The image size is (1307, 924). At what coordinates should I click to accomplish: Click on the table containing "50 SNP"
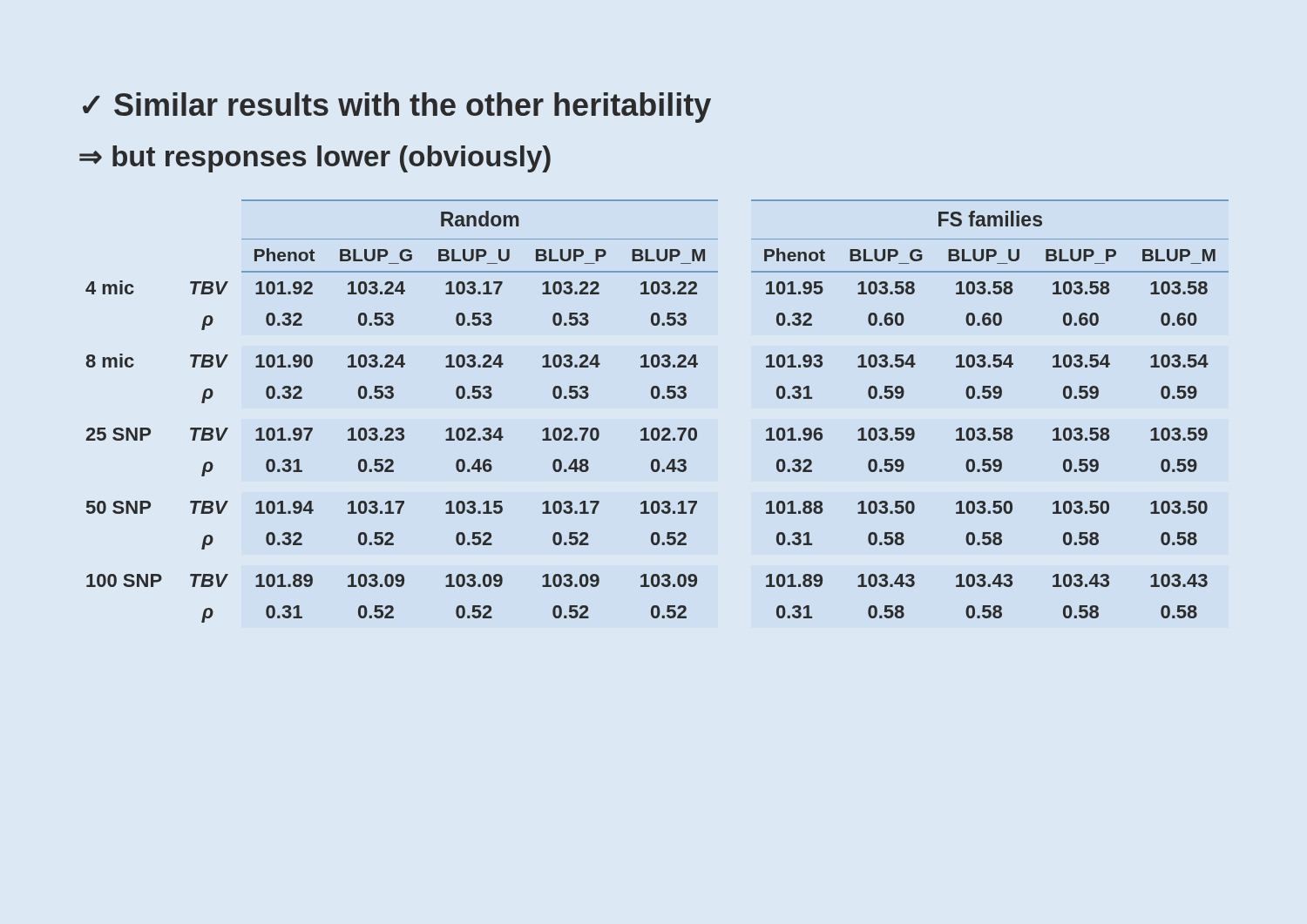654,414
